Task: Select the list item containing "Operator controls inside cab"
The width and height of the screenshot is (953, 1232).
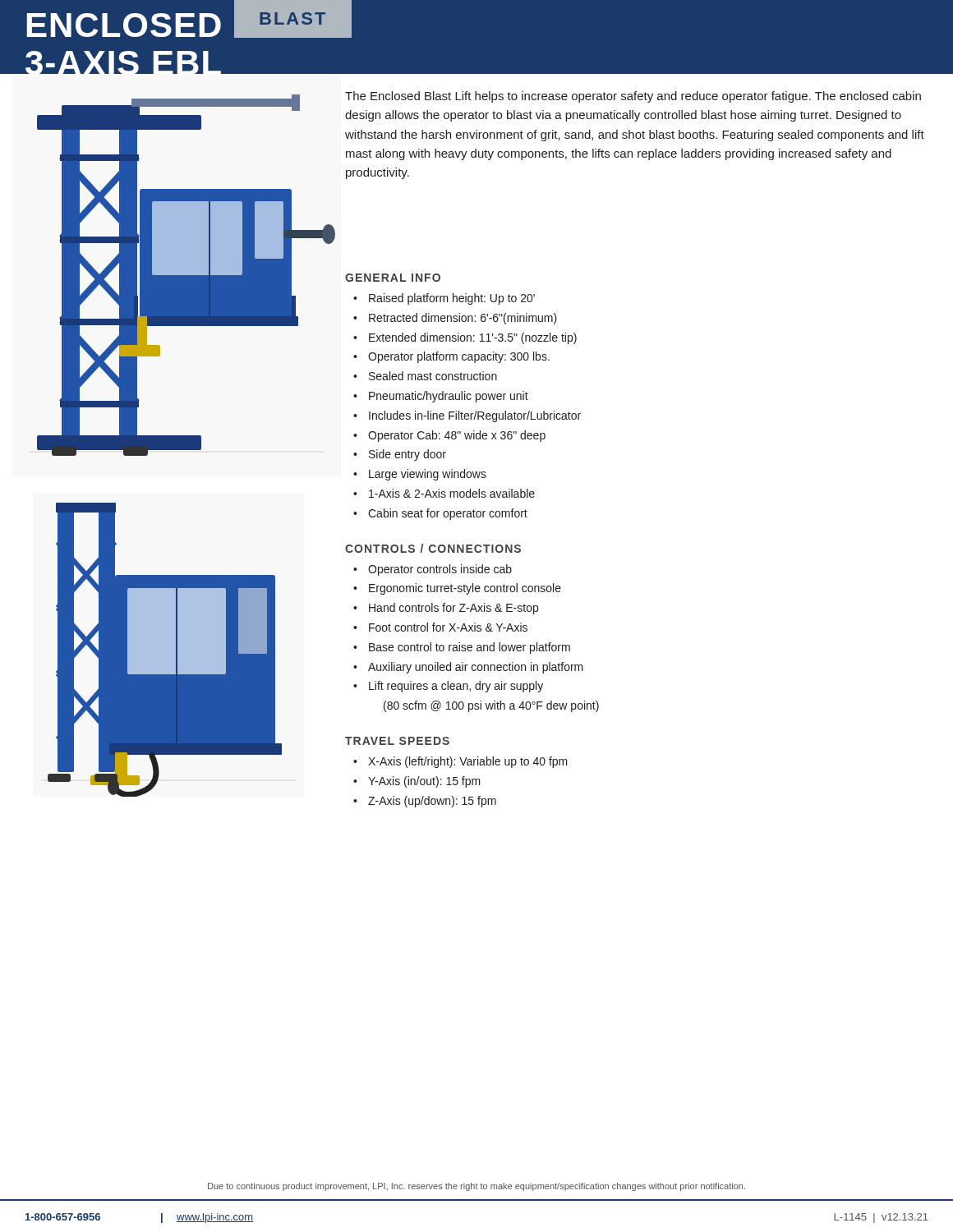Action: coord(440,570)
